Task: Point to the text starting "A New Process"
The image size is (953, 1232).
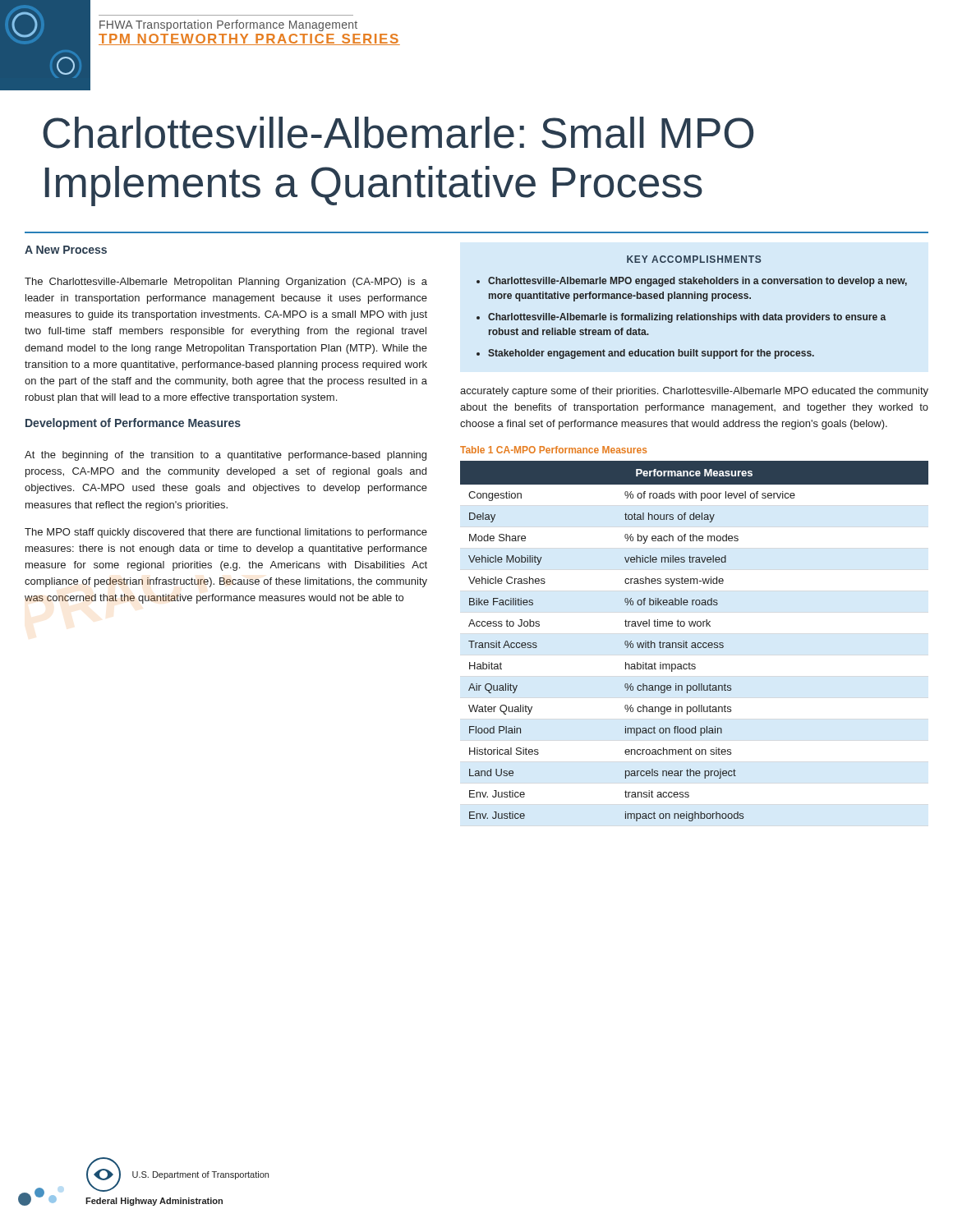Action: 66,250
